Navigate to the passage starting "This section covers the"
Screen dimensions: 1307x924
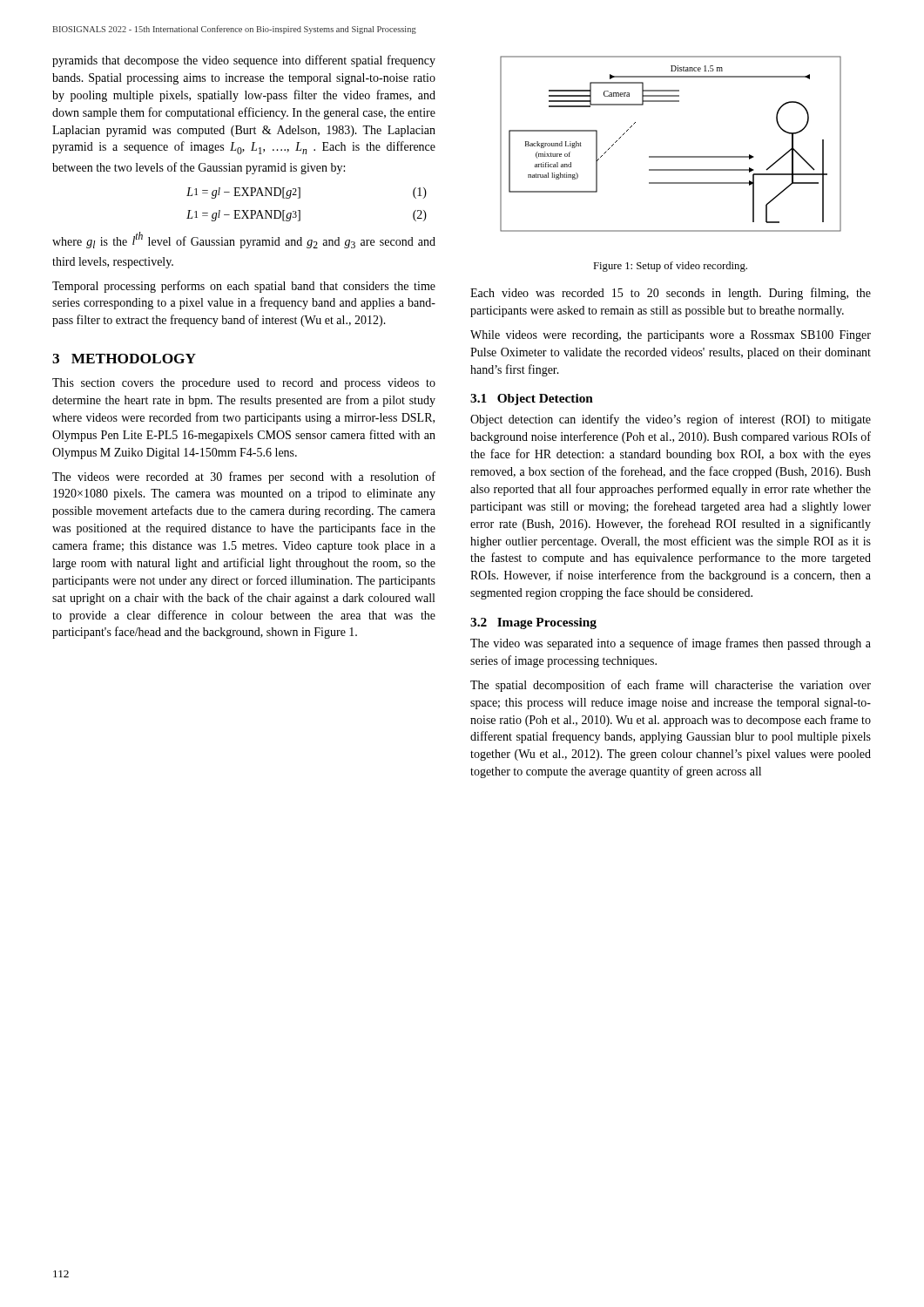244,418
